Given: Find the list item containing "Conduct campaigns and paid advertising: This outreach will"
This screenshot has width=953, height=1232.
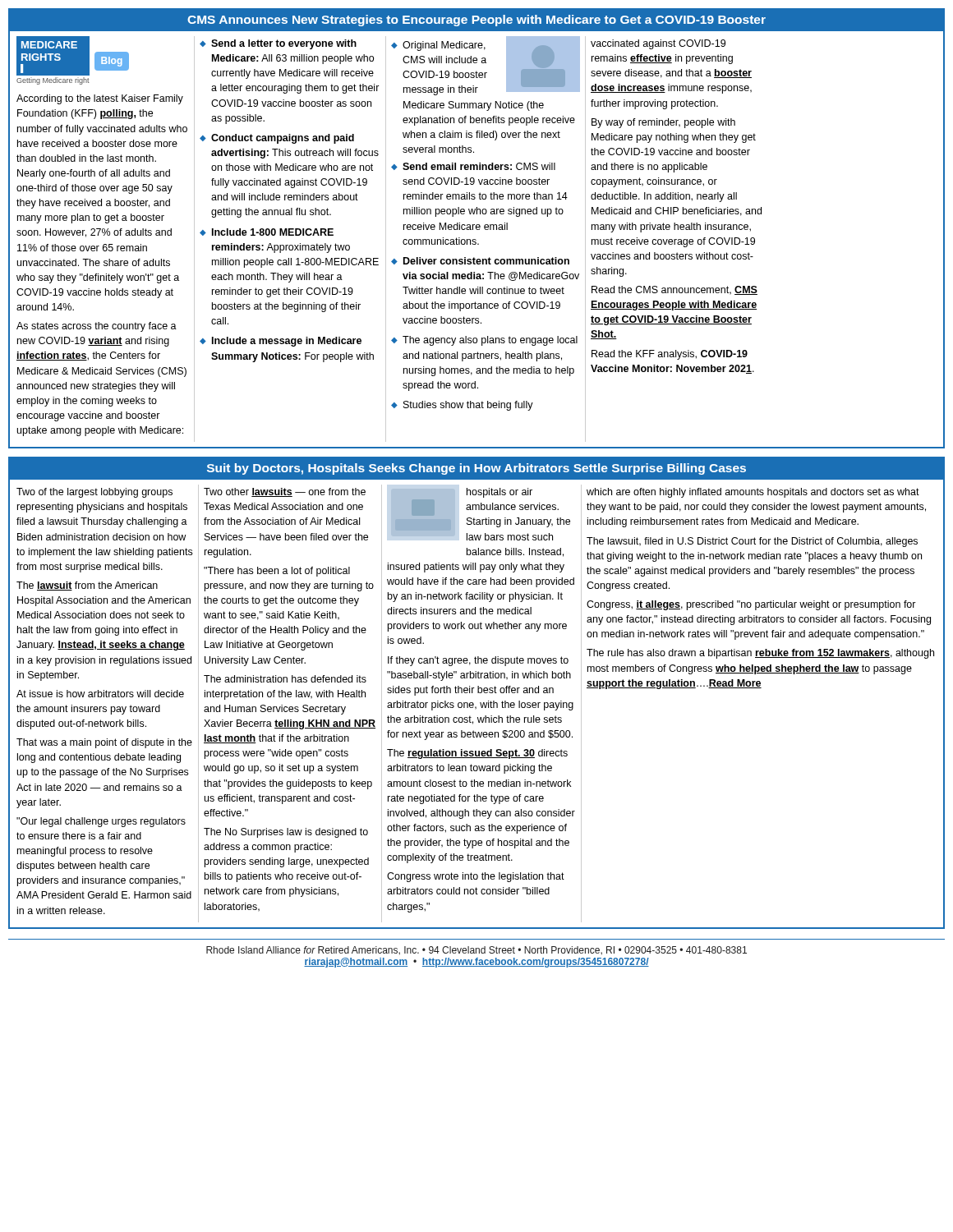Looking at the screenshot, I should point(295,175).
